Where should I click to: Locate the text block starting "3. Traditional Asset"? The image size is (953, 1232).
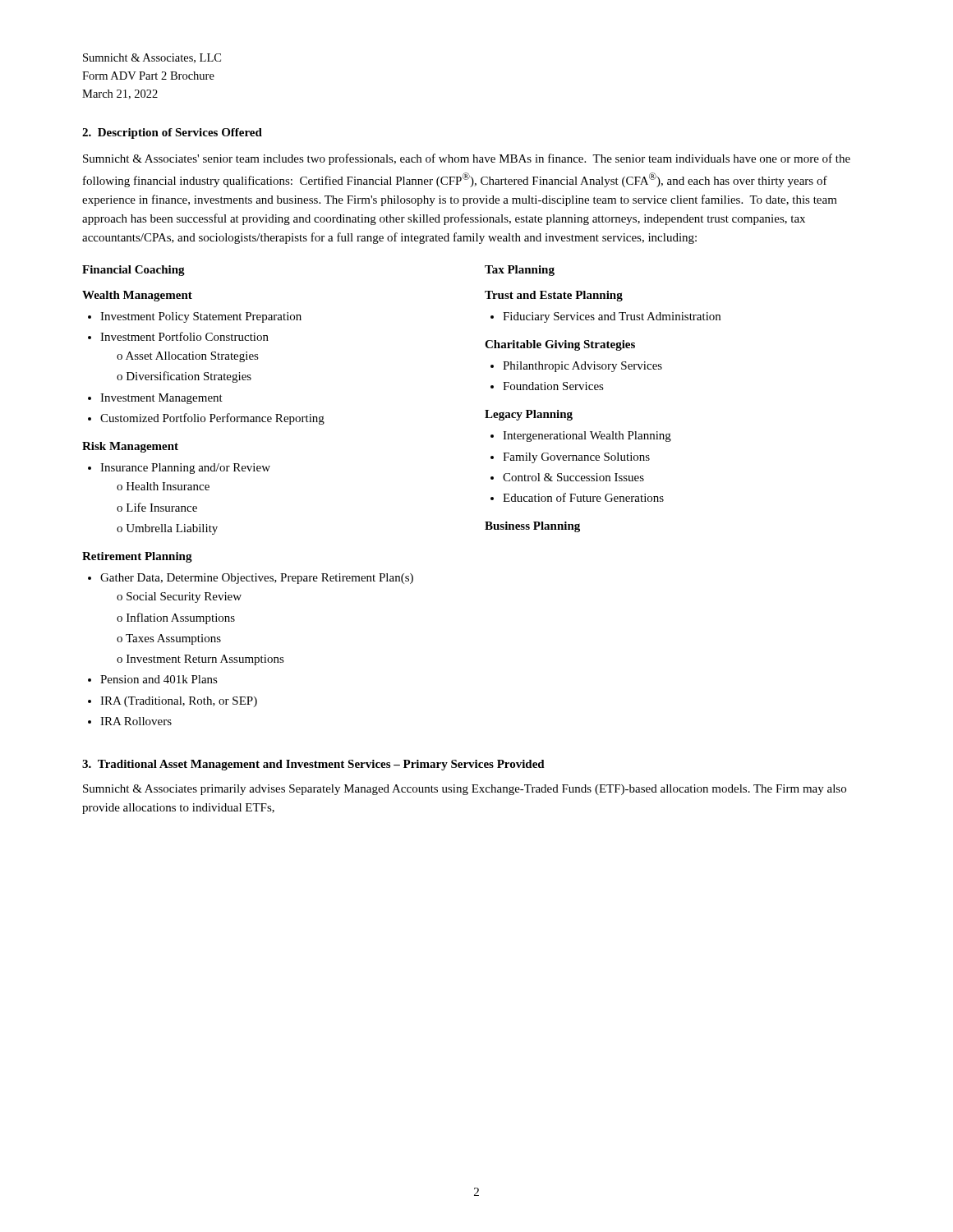point(313,764)
